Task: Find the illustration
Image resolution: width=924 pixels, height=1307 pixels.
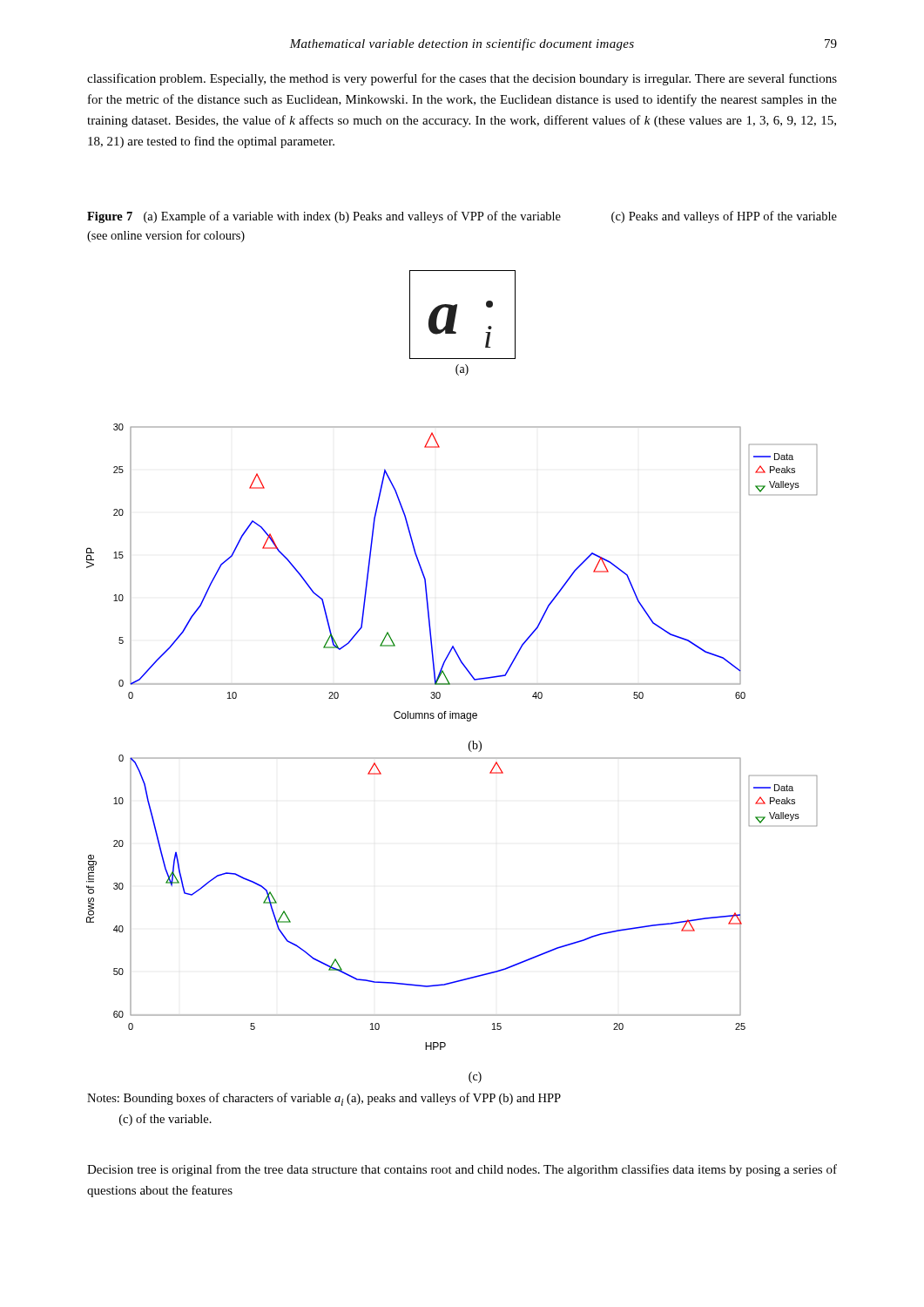Action: pyautogui.click(x=462, y=323)
